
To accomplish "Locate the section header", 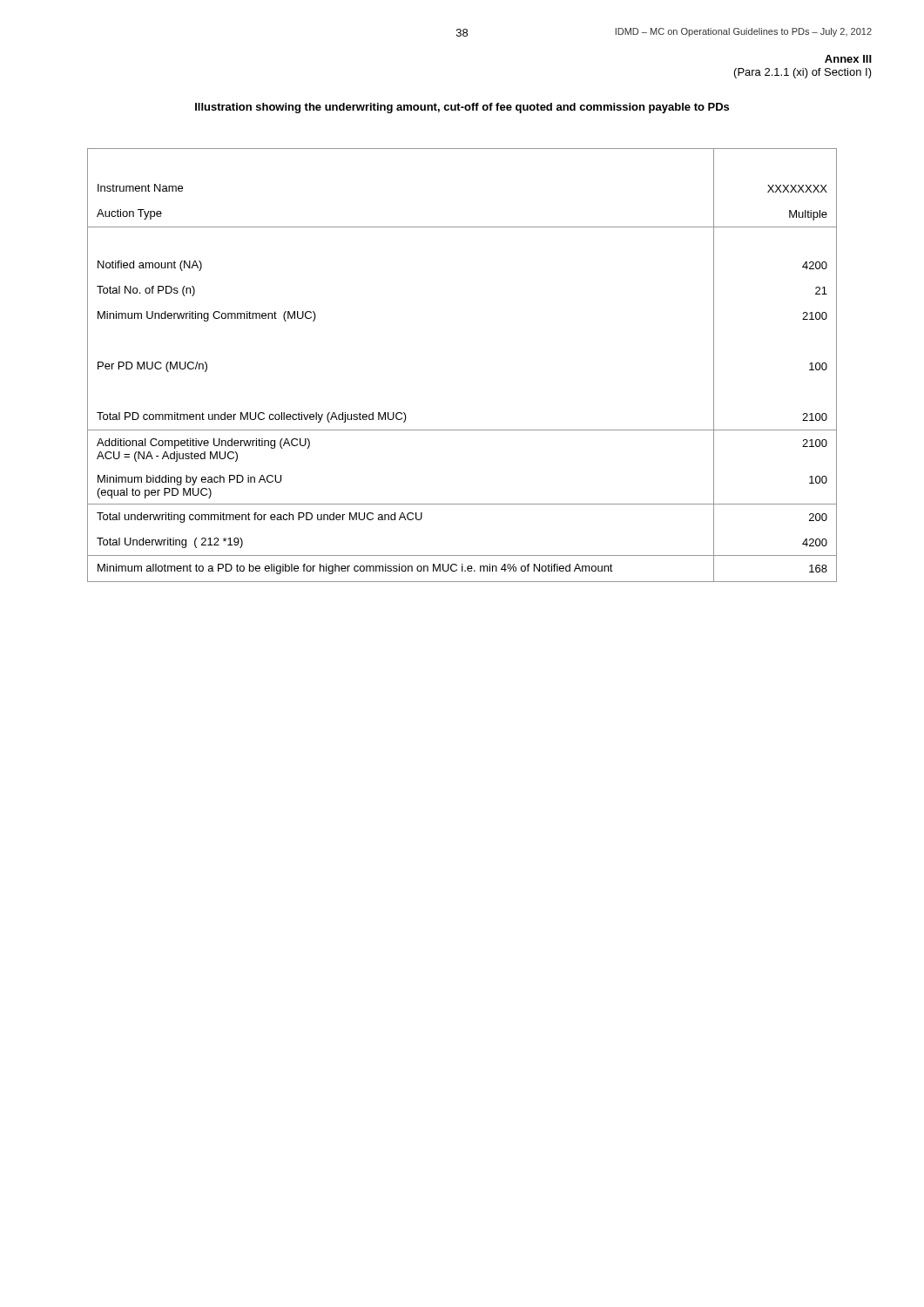I will coord(462,107).
